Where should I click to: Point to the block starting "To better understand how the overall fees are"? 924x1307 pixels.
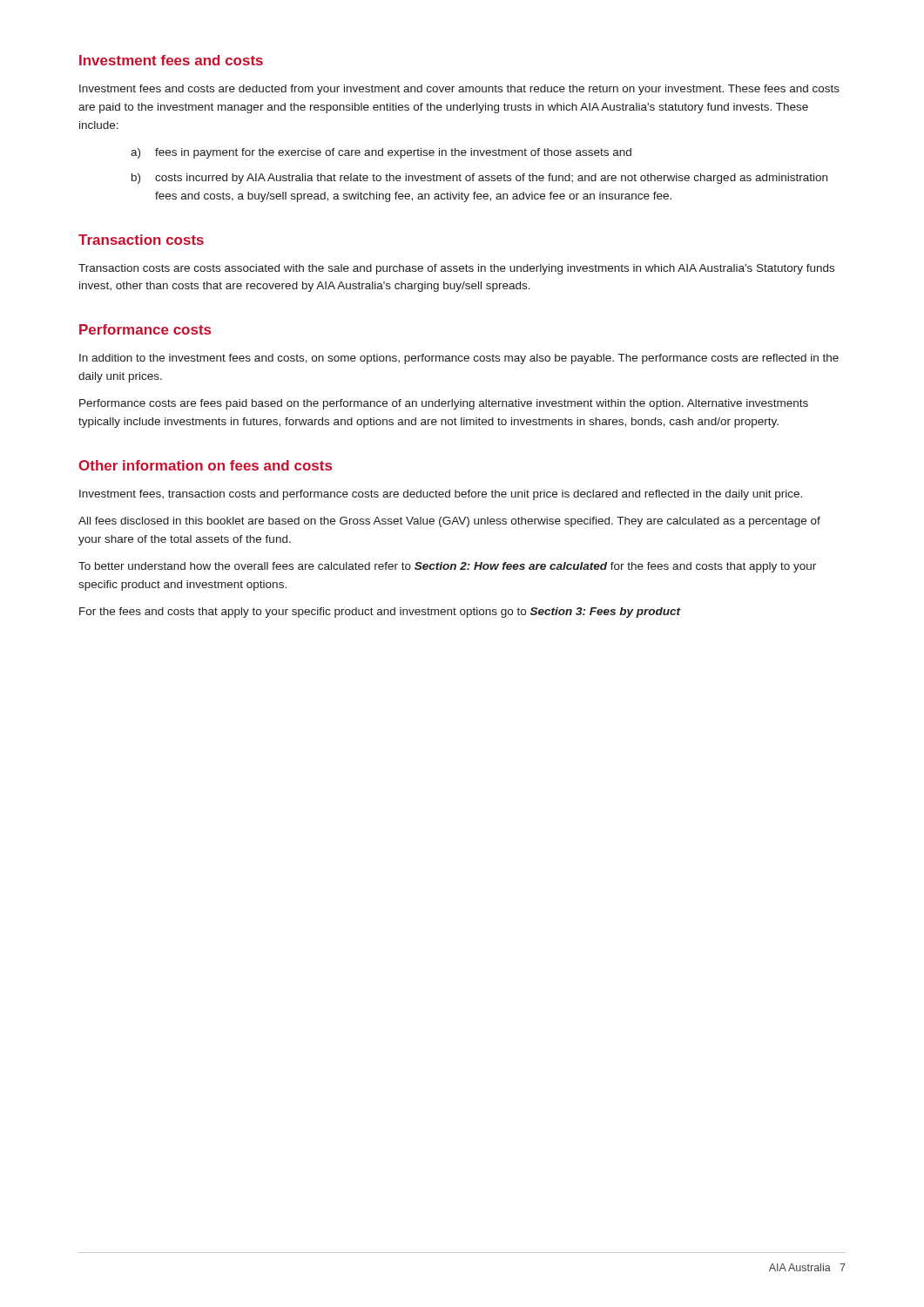(x=447, y=575)
